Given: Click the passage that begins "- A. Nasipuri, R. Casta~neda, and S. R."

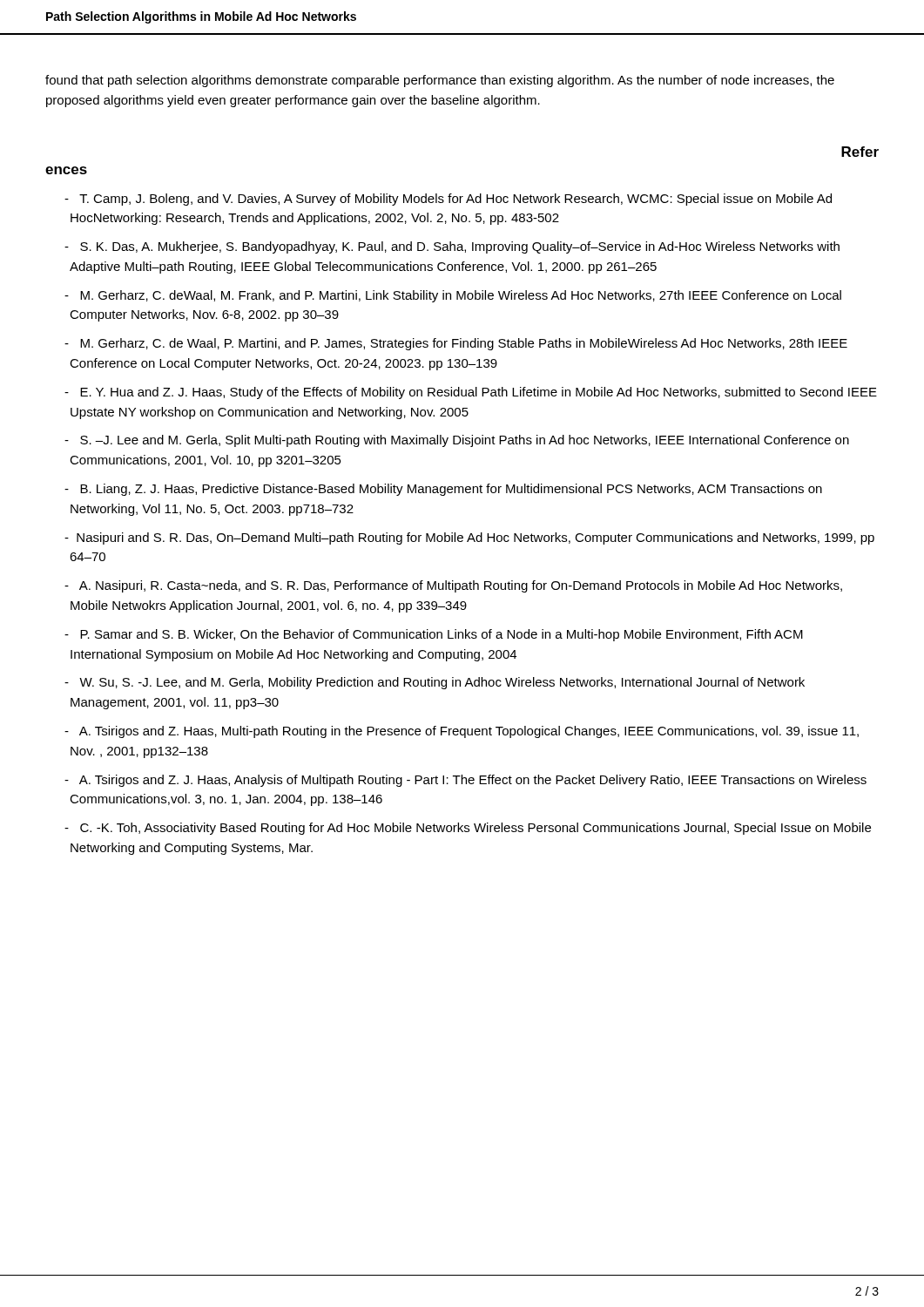Looking at the screenshot, I should [x=462, y=596].
